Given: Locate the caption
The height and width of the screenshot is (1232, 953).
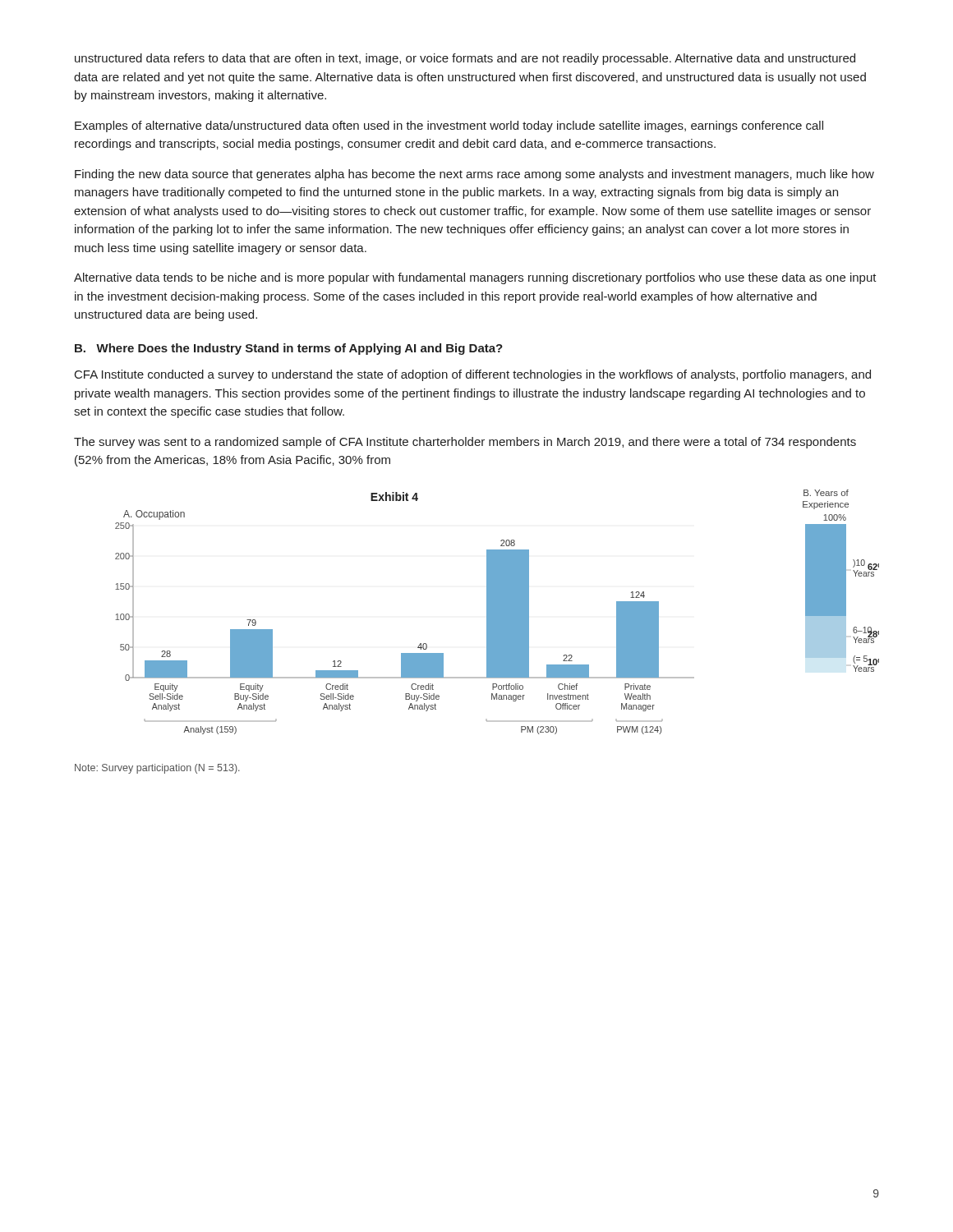Looking at the screenshot, I should click(157, 768).
